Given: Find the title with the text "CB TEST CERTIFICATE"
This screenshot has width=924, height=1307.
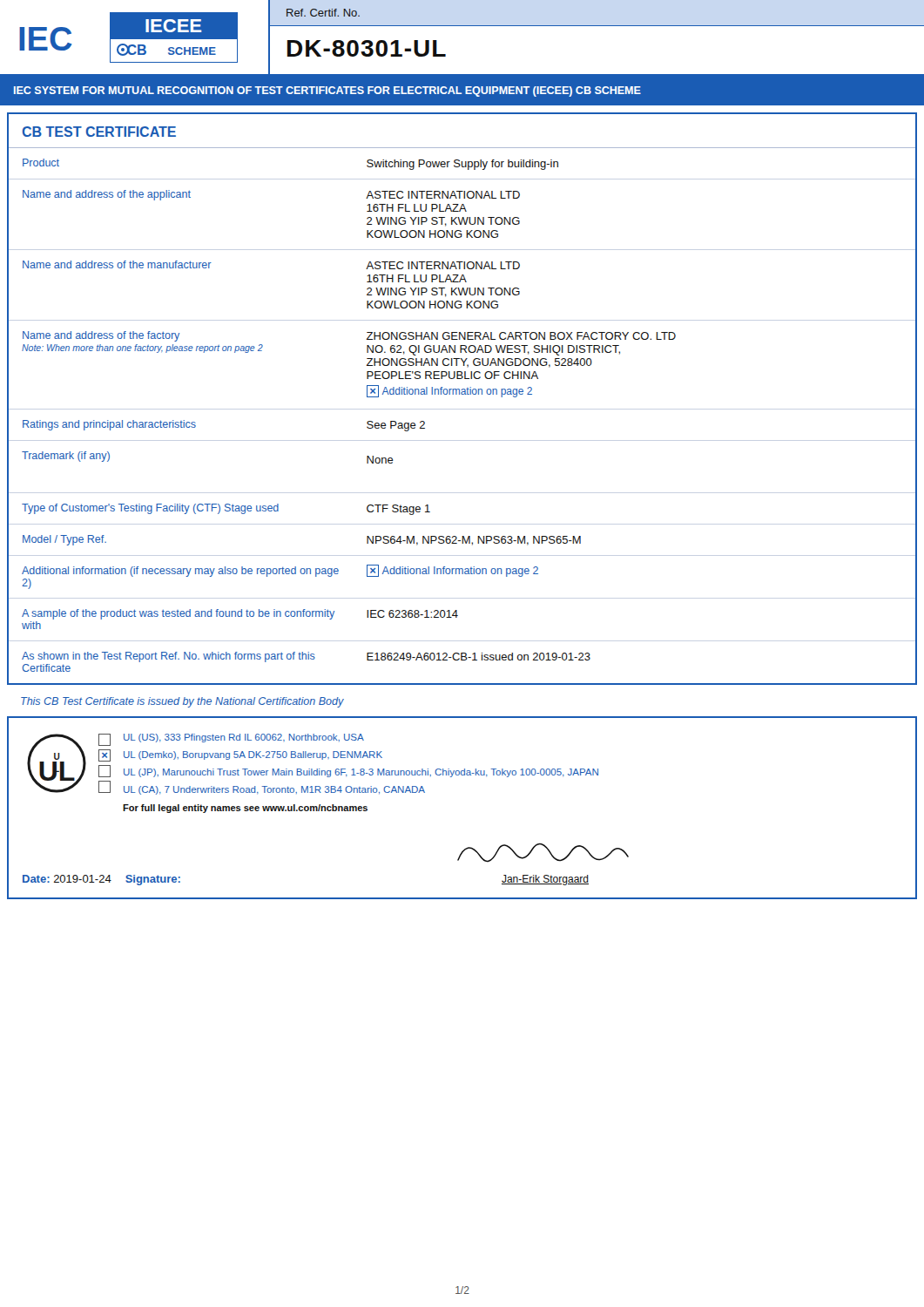Looking at the screenshot, I should 99,132.
